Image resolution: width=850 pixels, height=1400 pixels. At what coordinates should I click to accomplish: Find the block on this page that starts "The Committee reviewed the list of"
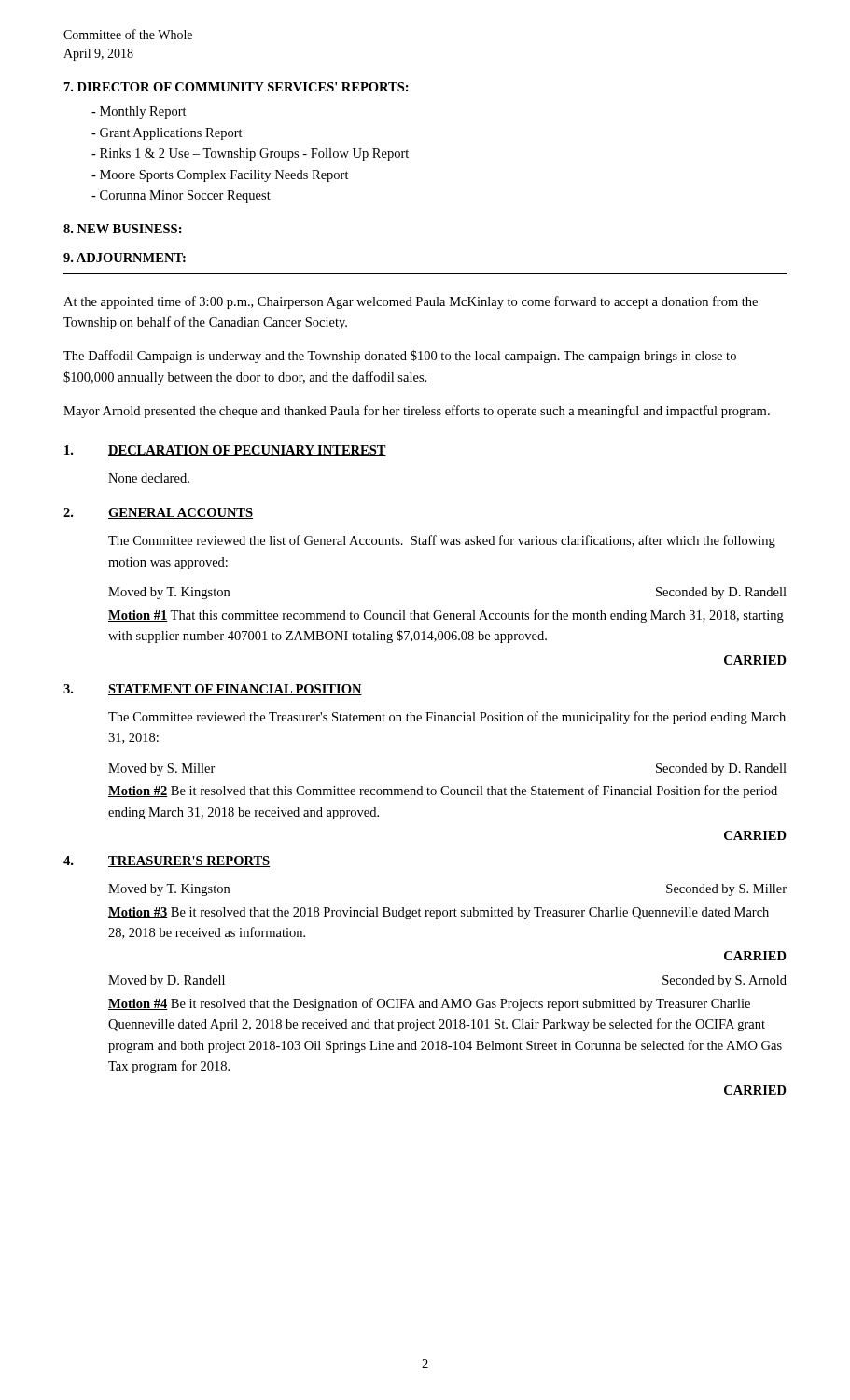(442, 551)
